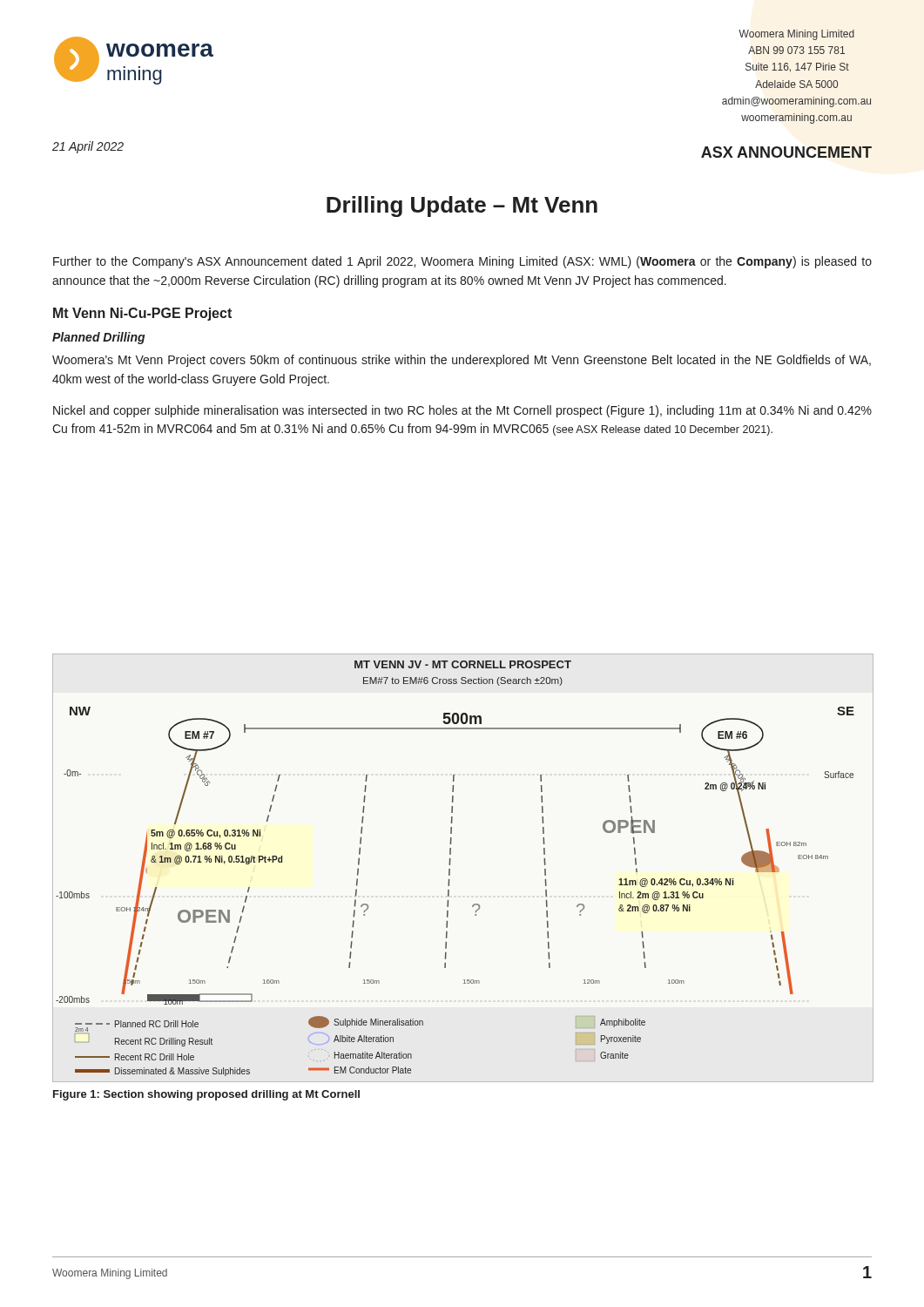Click on the region starting "ASX ANNOUNCEMENT"
Image resolution: width=924 pixels, height=1307 pixels.
pyautogui.click(x=786, y=152)
